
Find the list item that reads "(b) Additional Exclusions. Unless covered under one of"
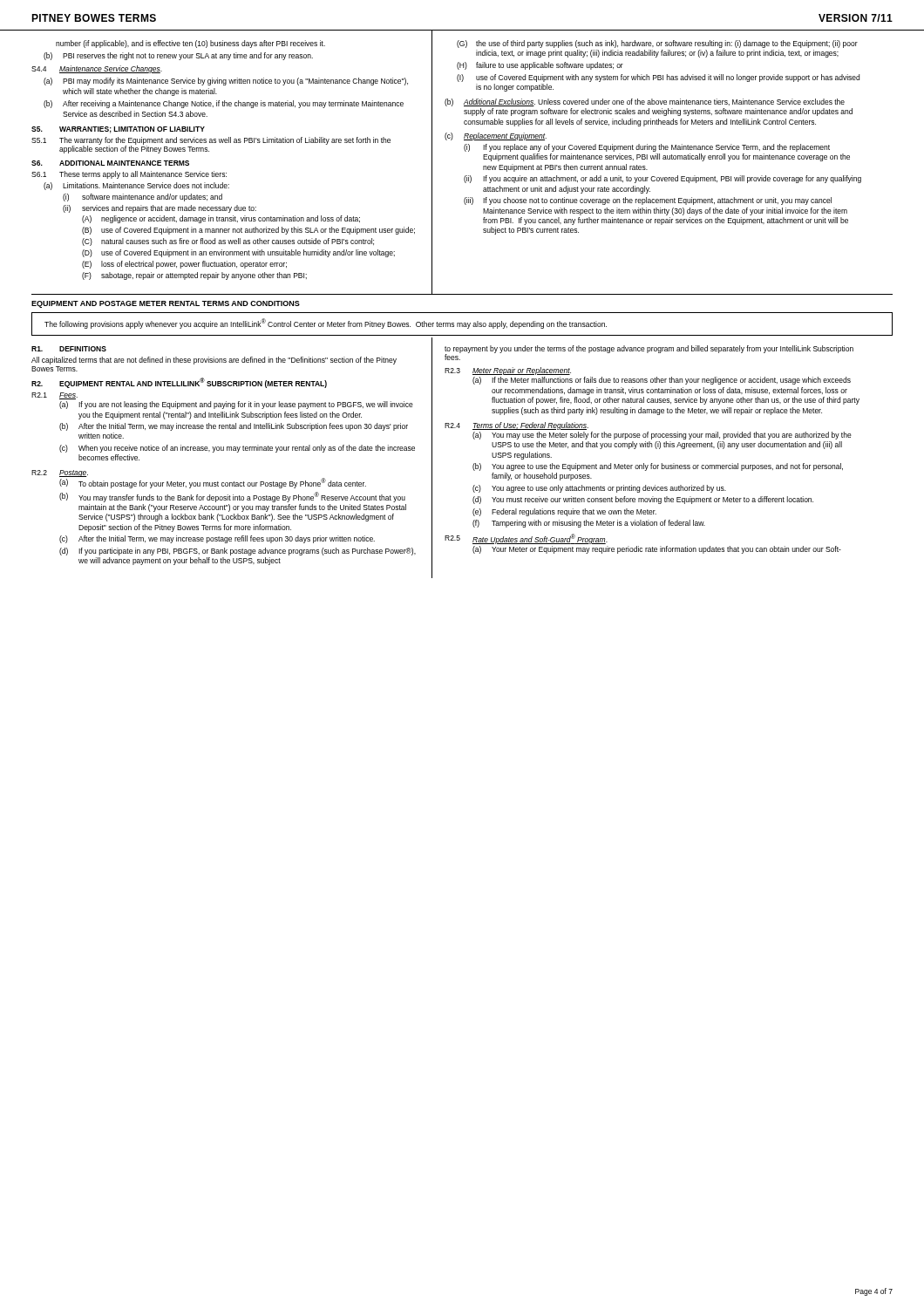[x=653, y=113]
